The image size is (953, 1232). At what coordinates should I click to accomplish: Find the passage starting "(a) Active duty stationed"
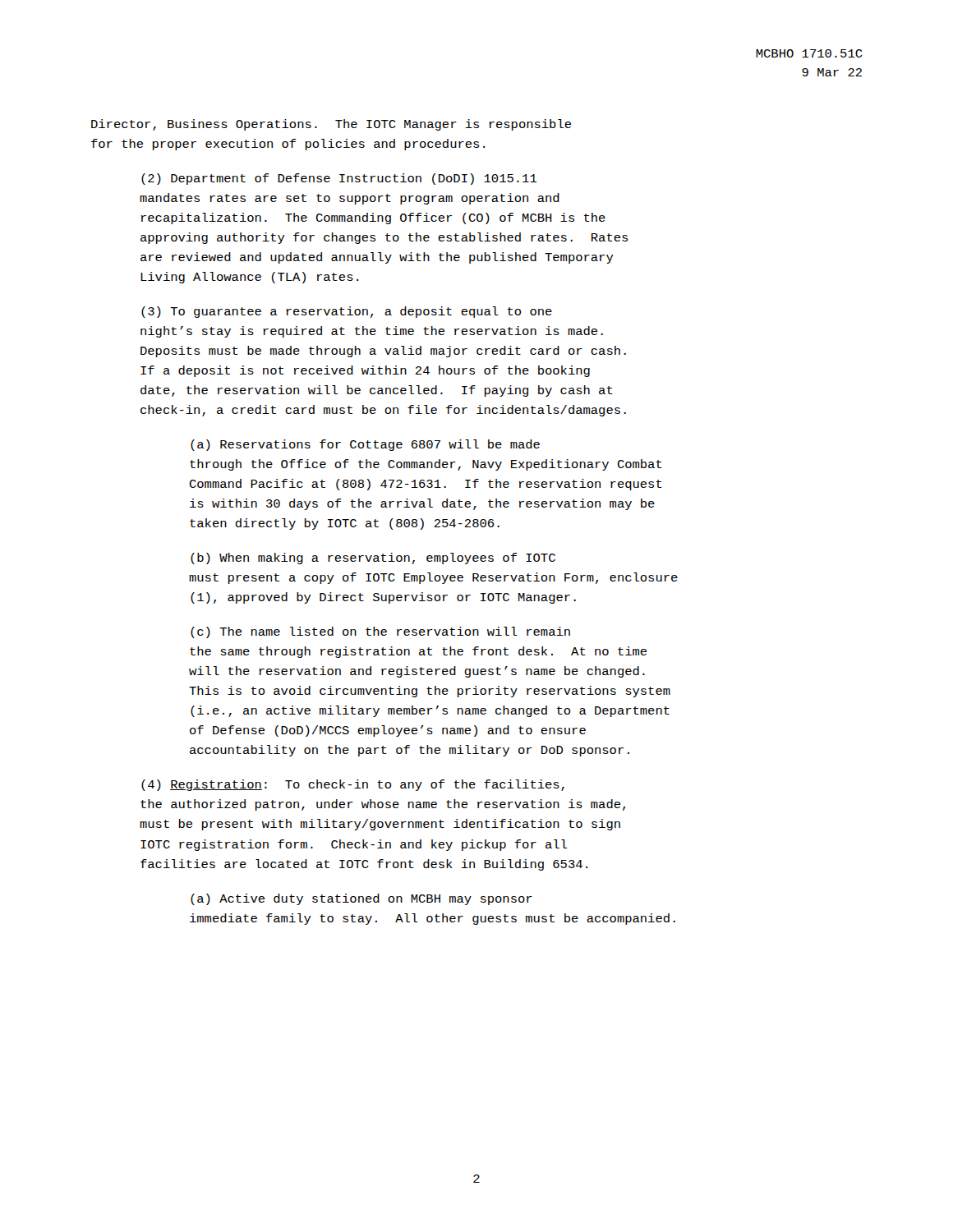[434, 909]
